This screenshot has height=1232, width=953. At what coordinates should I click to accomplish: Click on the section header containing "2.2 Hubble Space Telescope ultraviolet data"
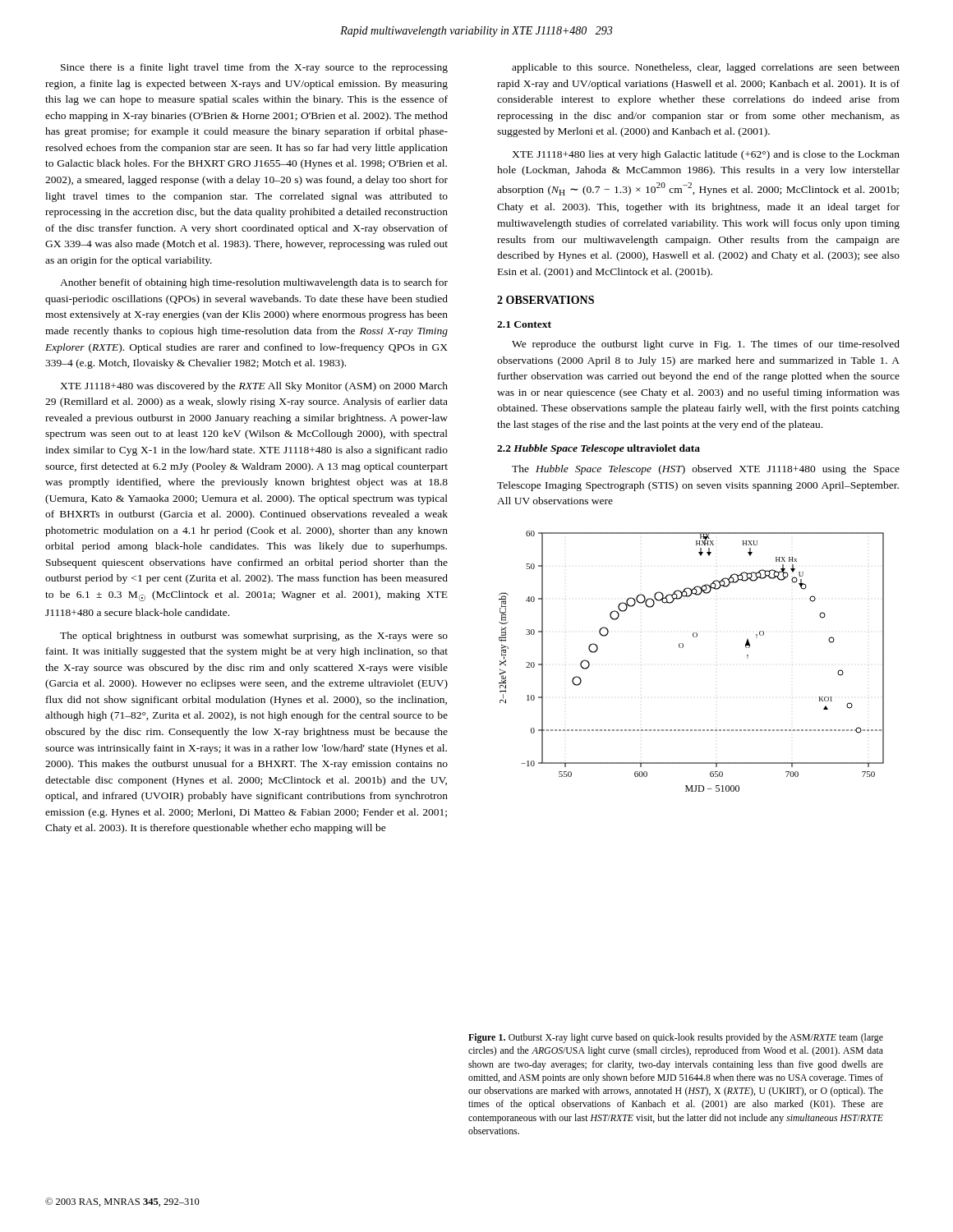pyautogui.click(x=599, y=448)
